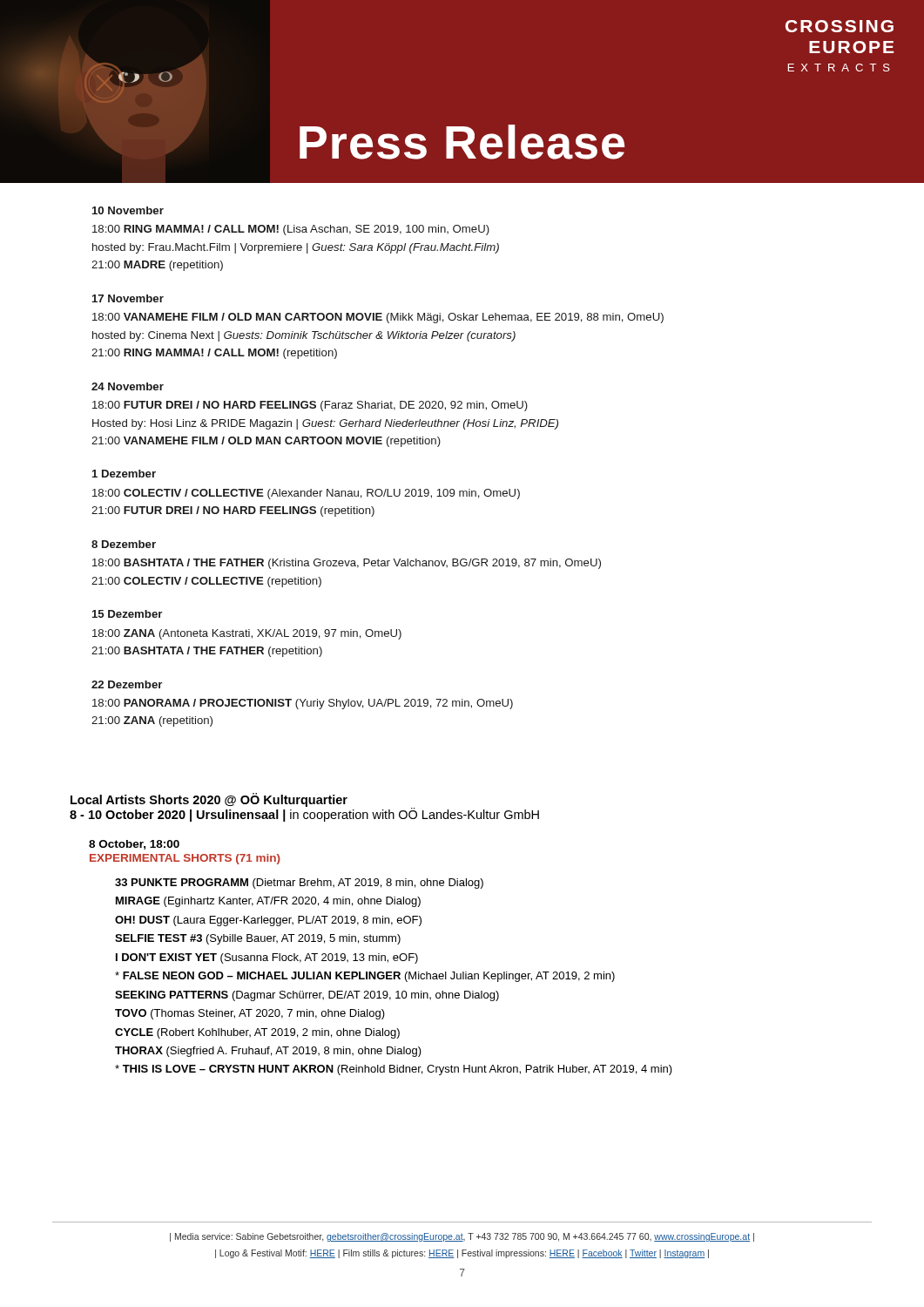
Task: Where is the passage that starts "18:00 VANAMEHE FILM / OLD MAN CARTOON MOVIE"?
Action: (x=378, y=335)
